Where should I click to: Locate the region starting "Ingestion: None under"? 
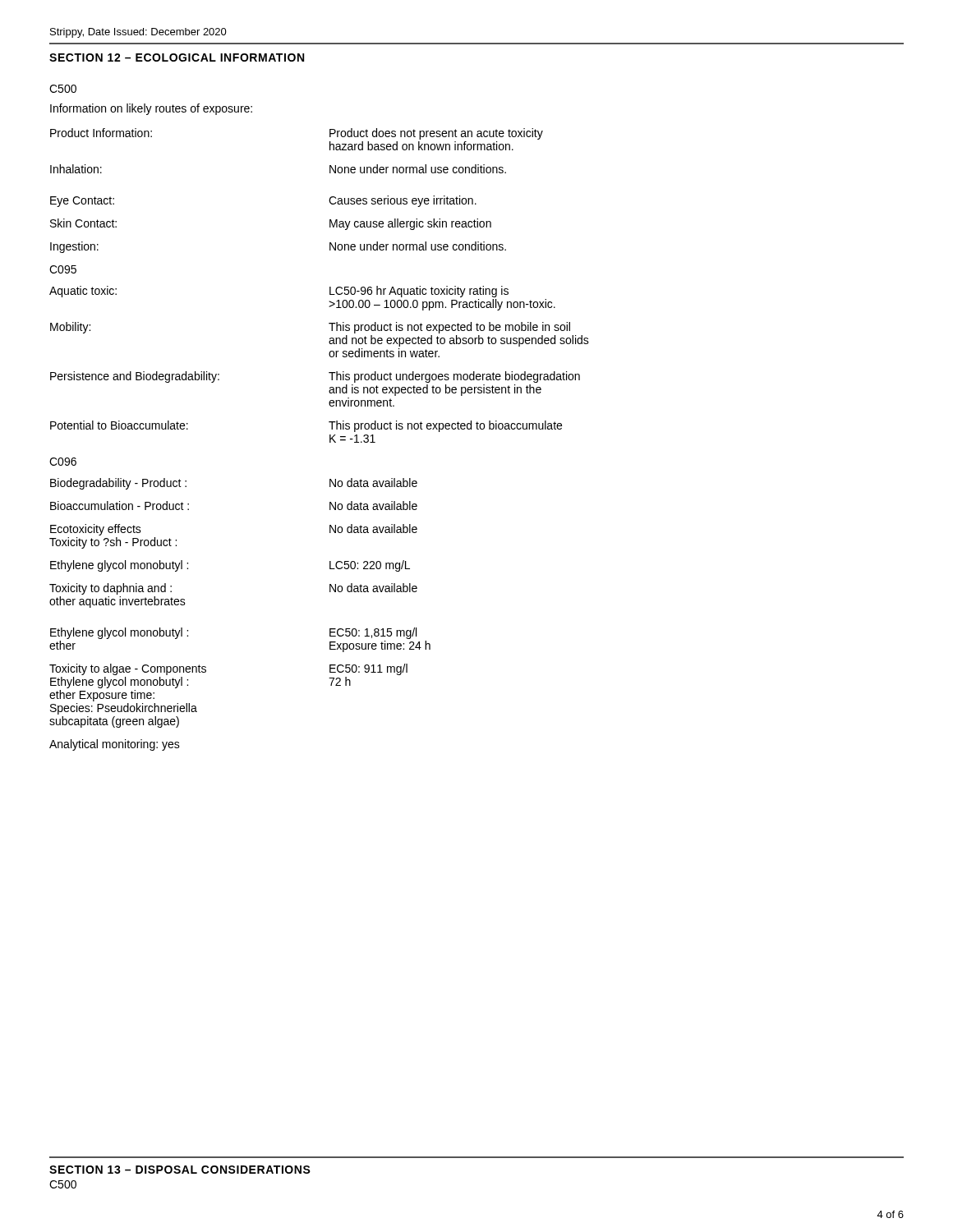pos(476,246)
